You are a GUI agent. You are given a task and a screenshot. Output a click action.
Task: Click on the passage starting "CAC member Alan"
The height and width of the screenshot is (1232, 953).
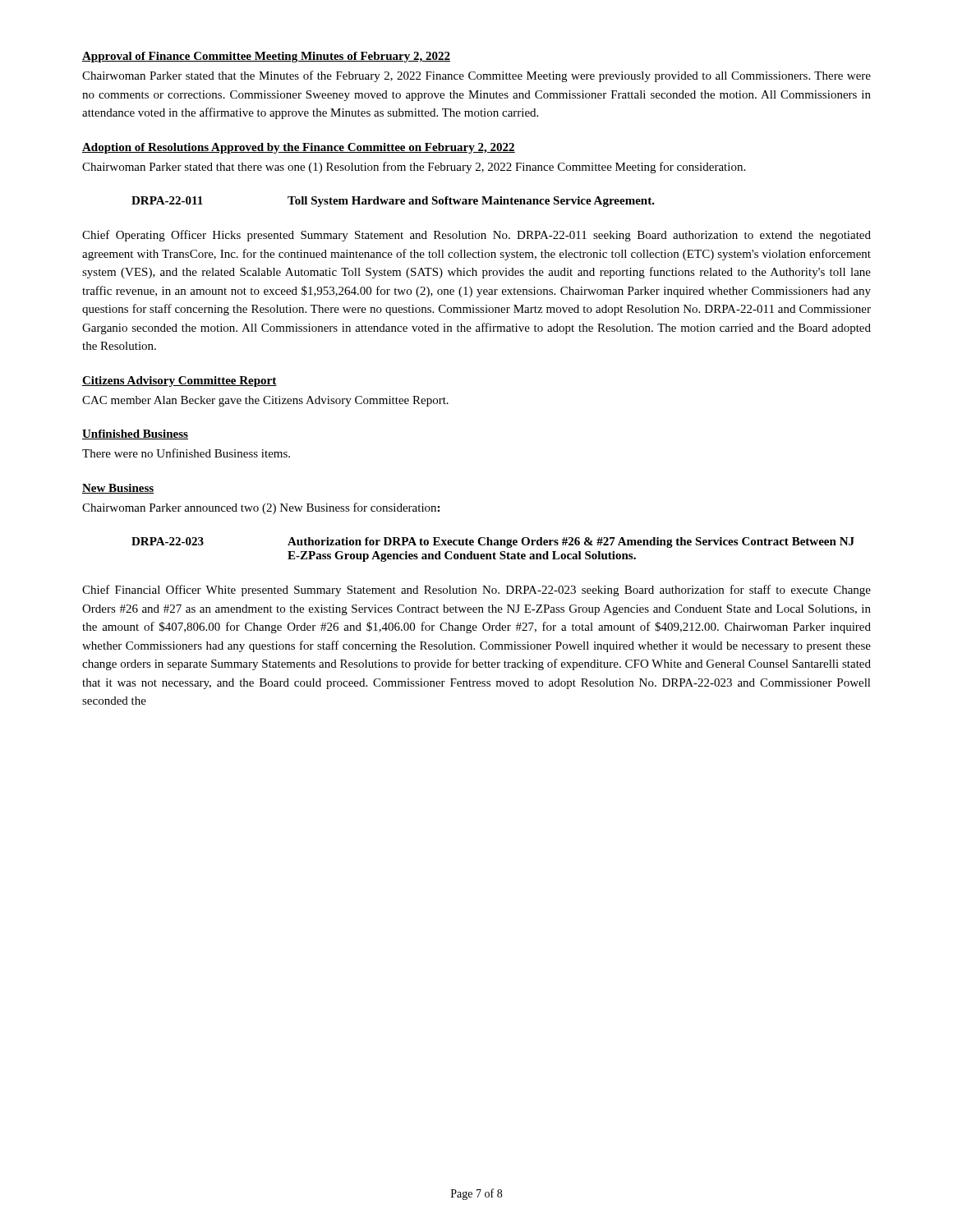pyautogui.click(x=266, y=400)
